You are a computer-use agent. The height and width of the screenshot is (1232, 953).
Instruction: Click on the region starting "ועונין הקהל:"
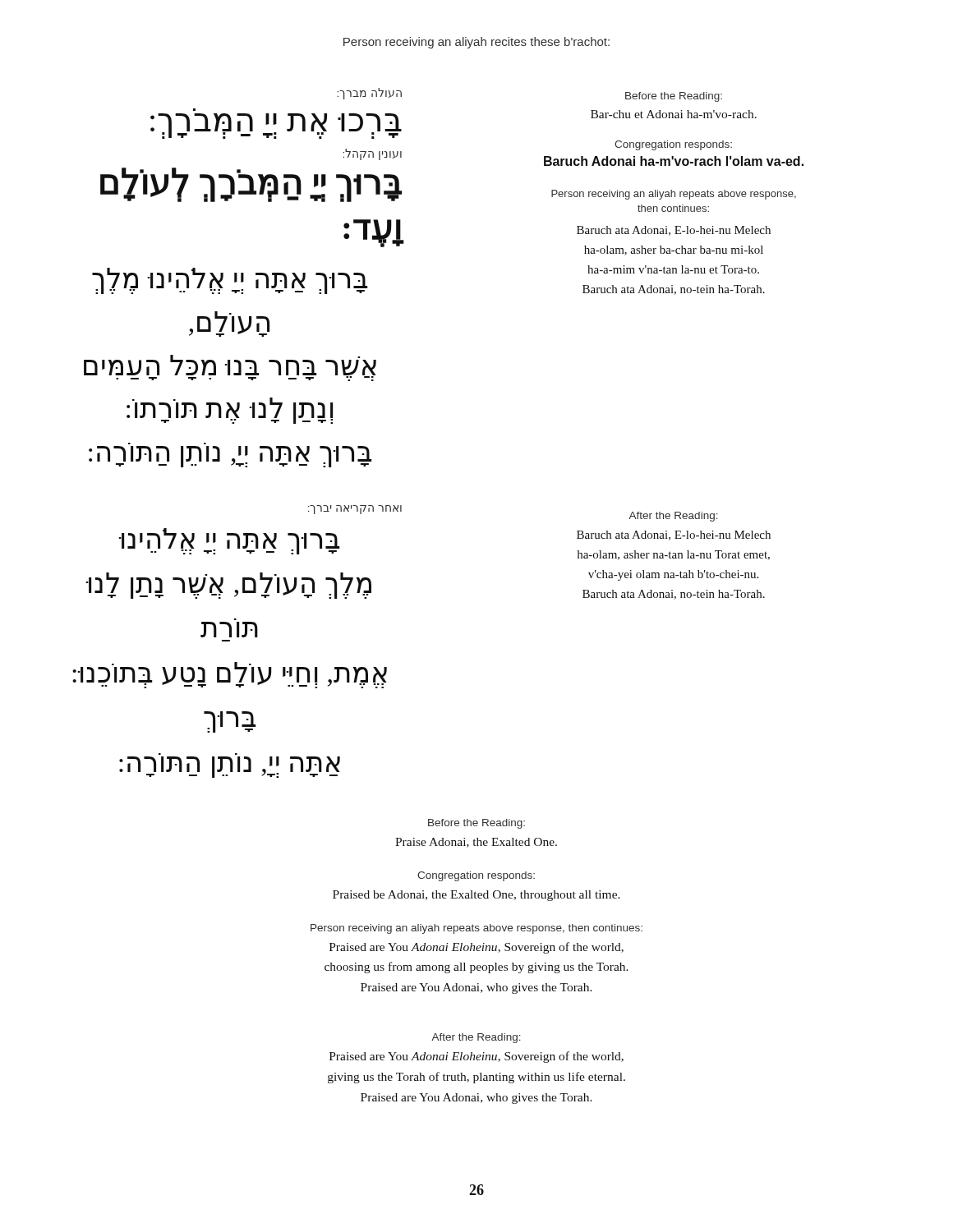click(x=372, y=154)
